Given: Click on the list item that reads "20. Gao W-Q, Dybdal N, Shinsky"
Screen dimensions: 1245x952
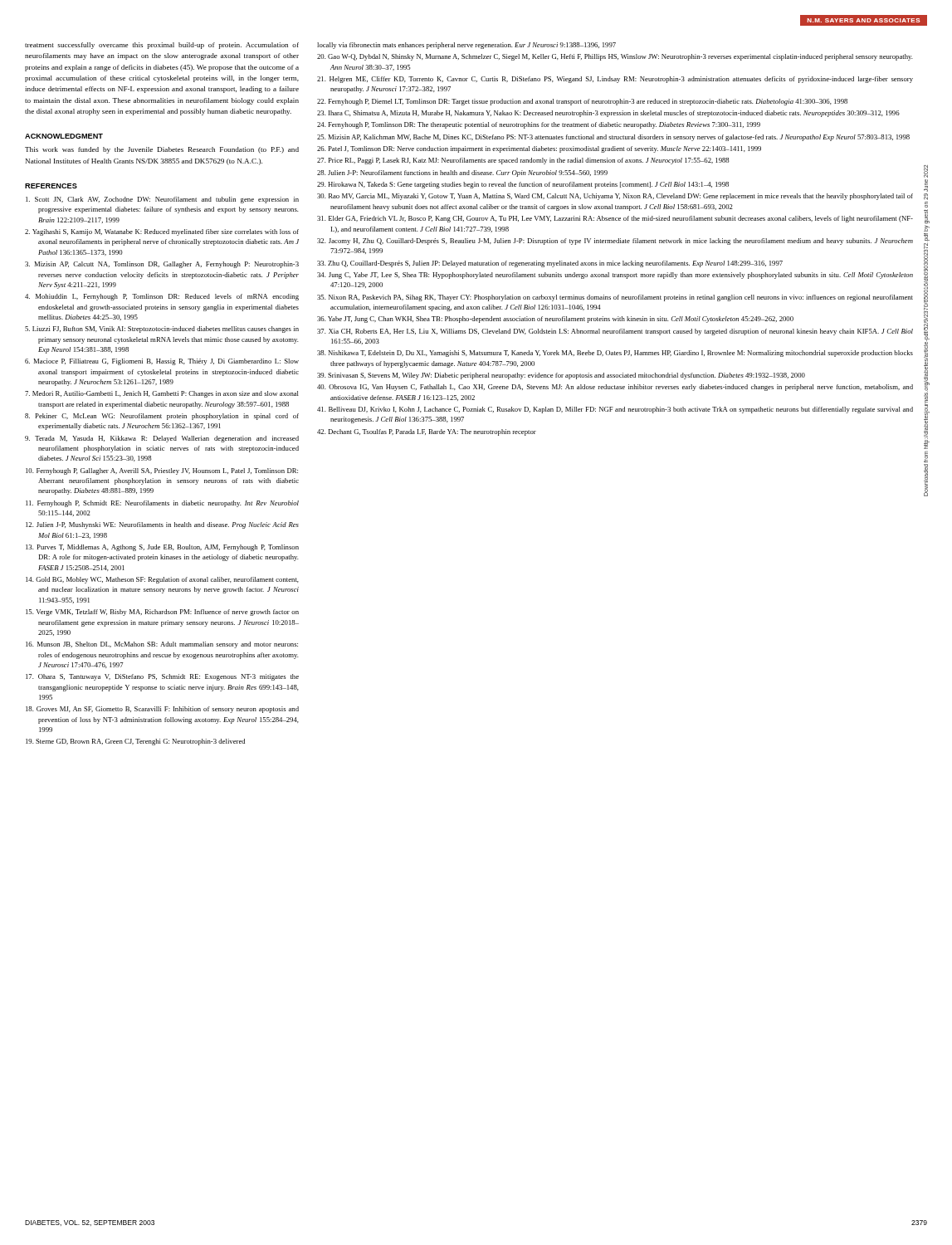Looking at the screenshot, I should pos(615,62).
